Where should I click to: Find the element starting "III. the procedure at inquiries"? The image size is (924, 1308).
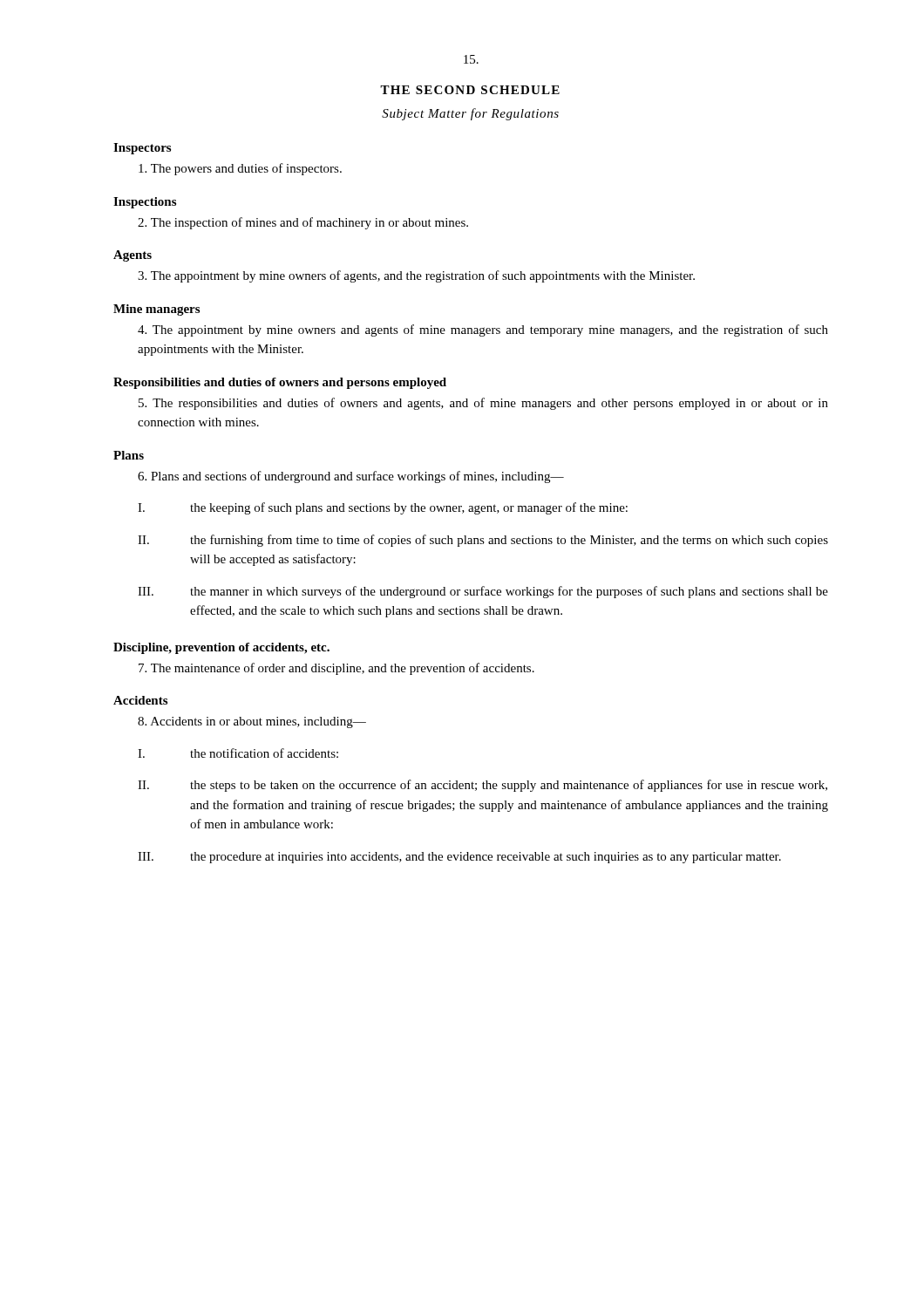483,856
